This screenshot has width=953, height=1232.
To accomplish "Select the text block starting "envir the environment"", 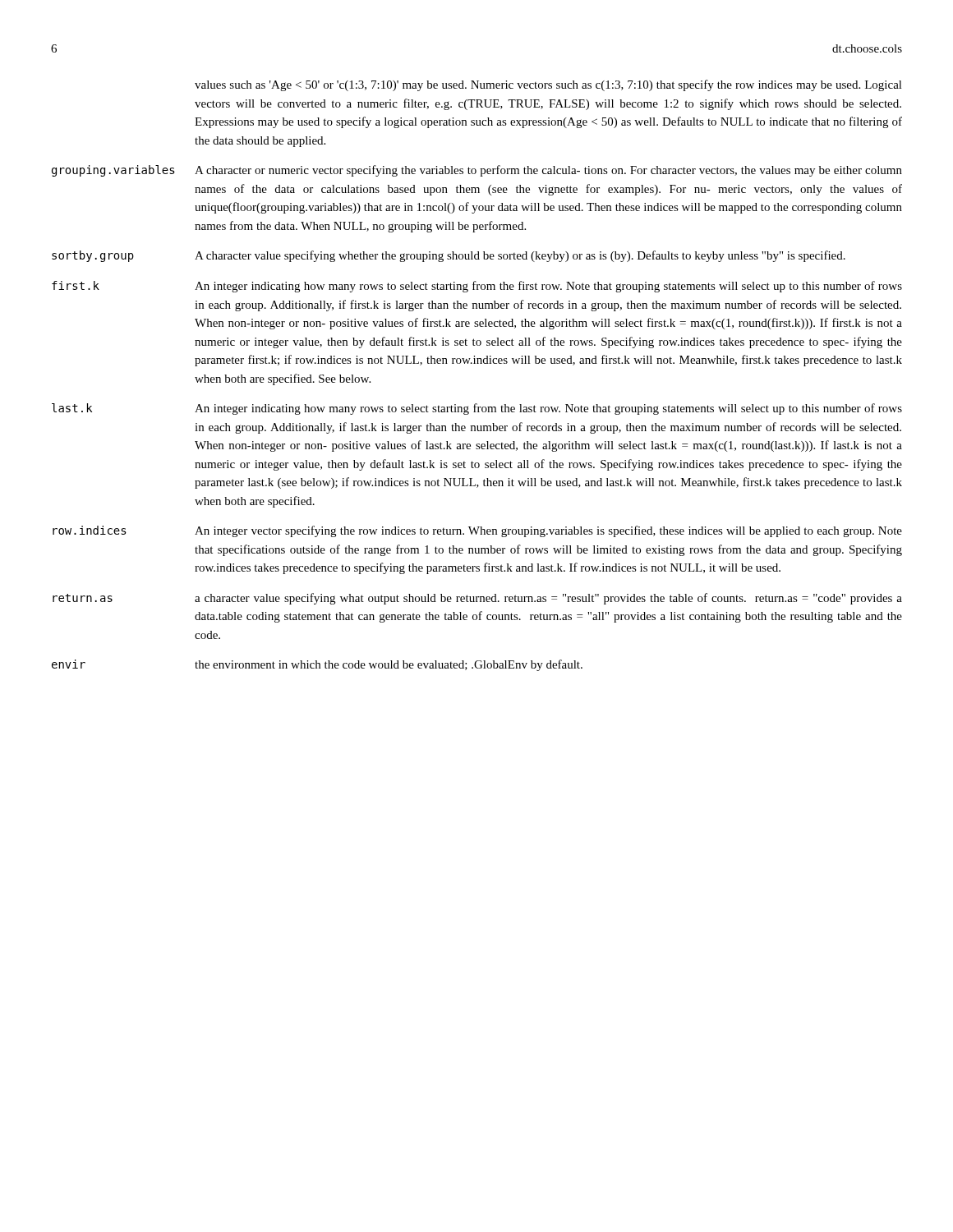I will [x=476, y=665].
